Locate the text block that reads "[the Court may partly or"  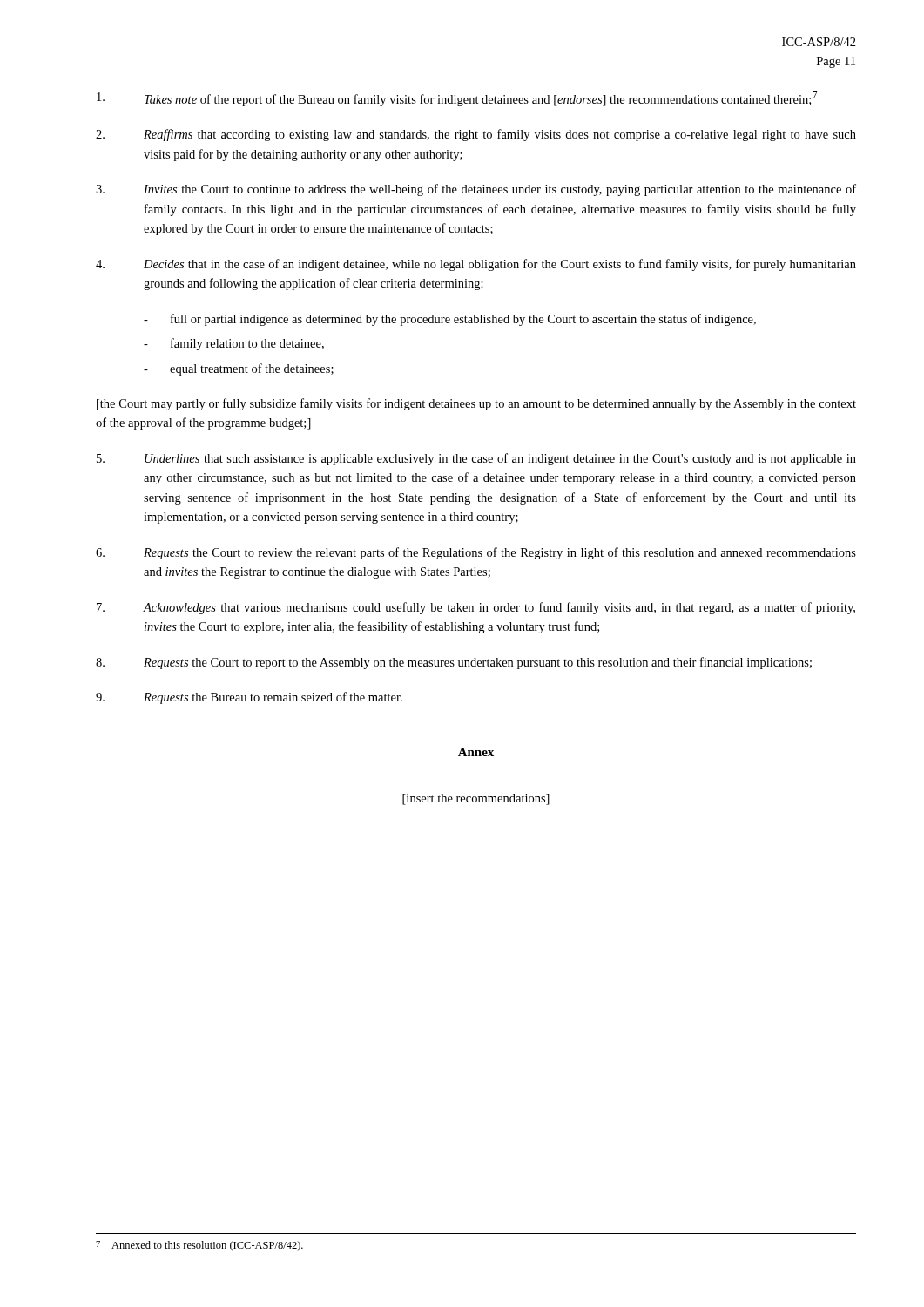(x=476, y=413)
